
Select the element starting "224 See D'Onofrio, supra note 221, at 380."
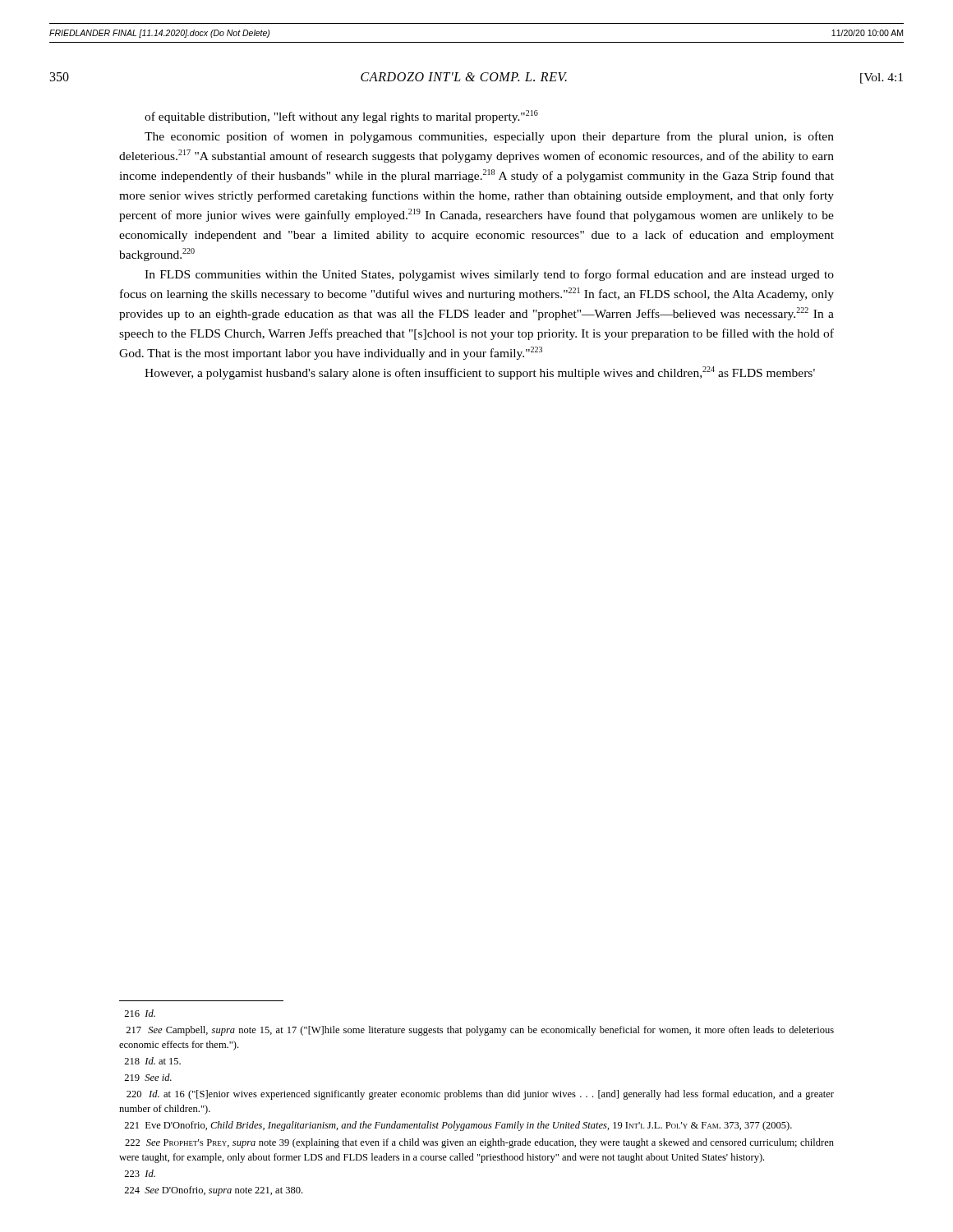211,1190
